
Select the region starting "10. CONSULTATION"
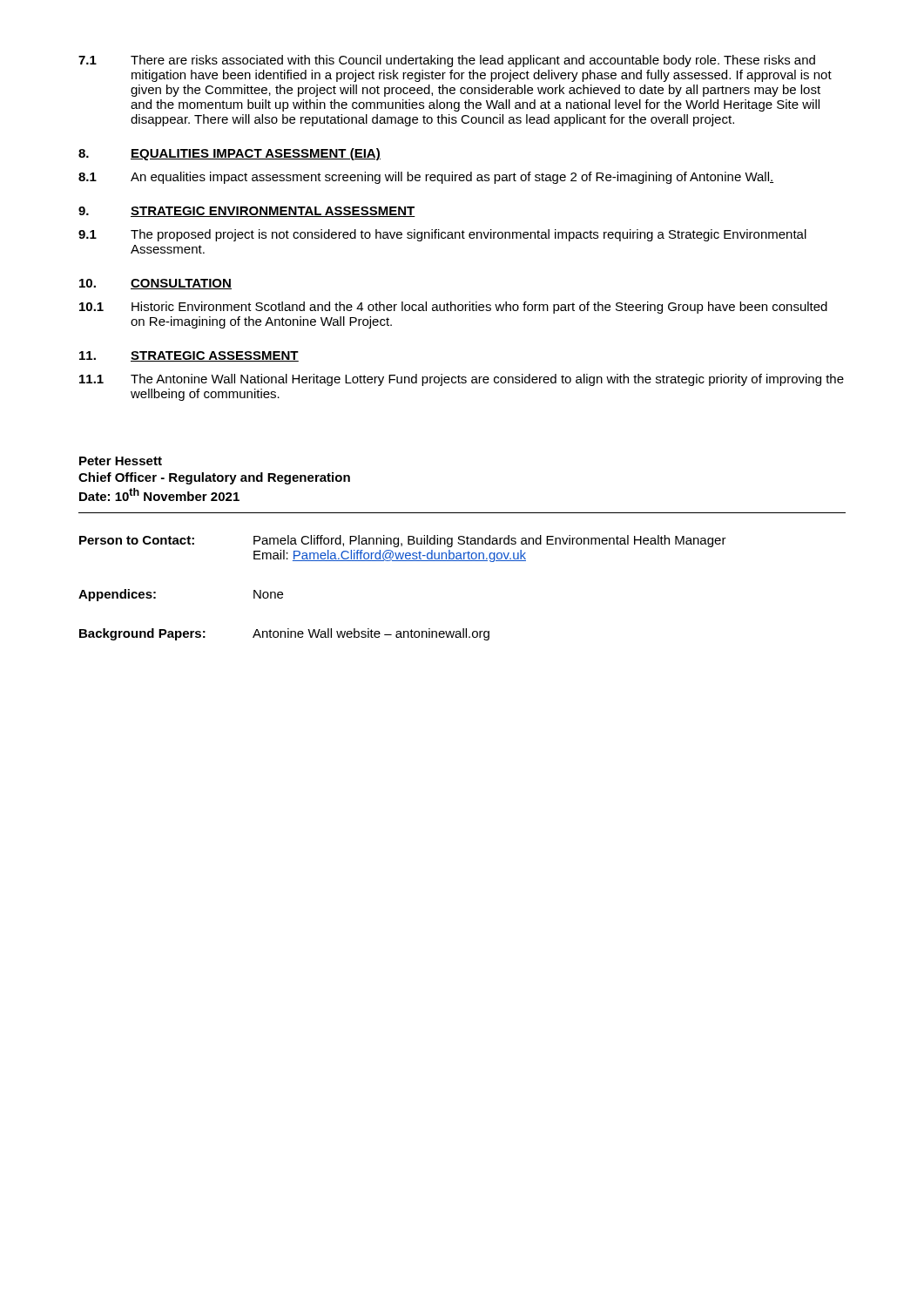pyautogui.click(x=155, y=283)
